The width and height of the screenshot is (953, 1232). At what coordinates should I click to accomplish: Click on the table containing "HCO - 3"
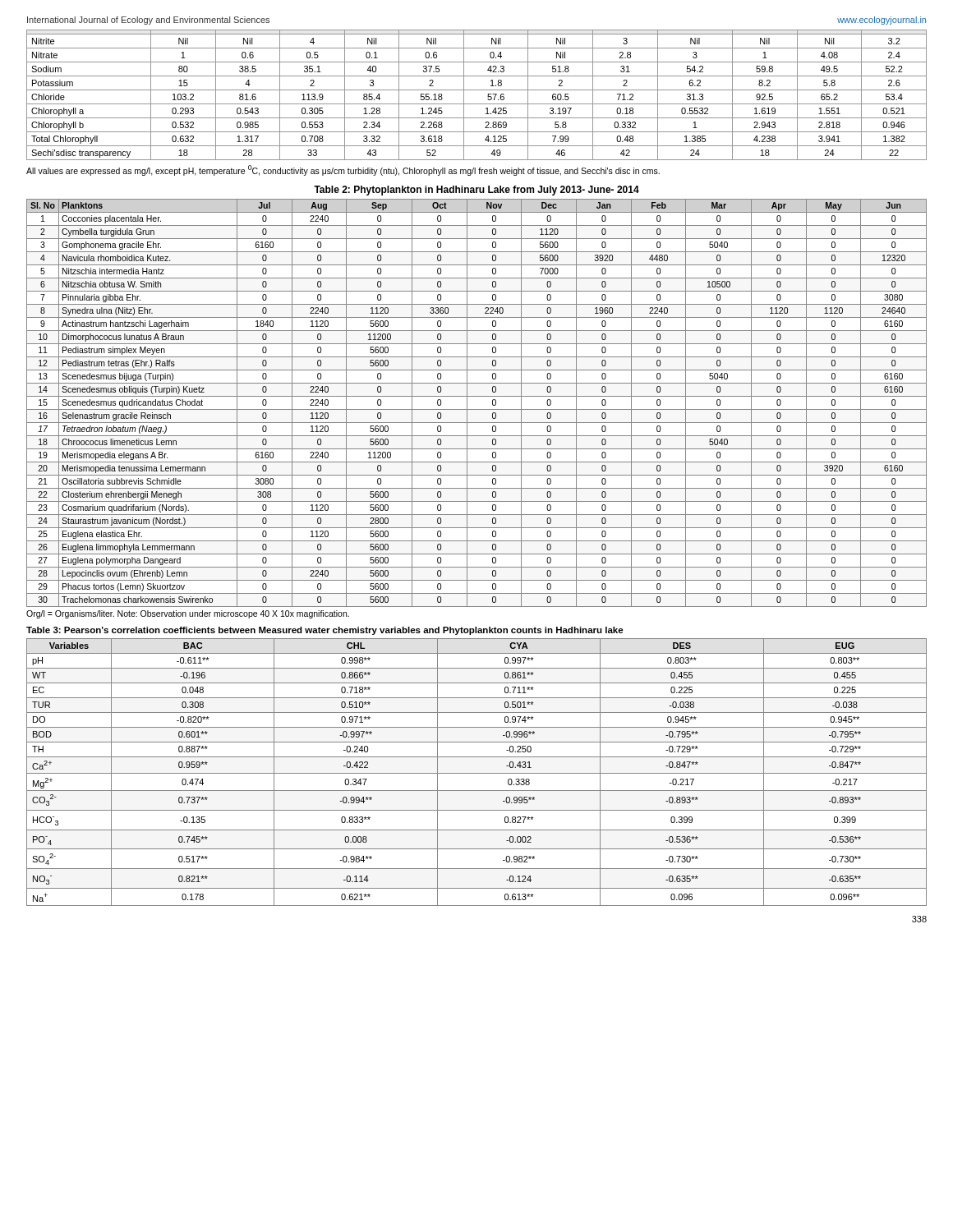pos(476,772)
